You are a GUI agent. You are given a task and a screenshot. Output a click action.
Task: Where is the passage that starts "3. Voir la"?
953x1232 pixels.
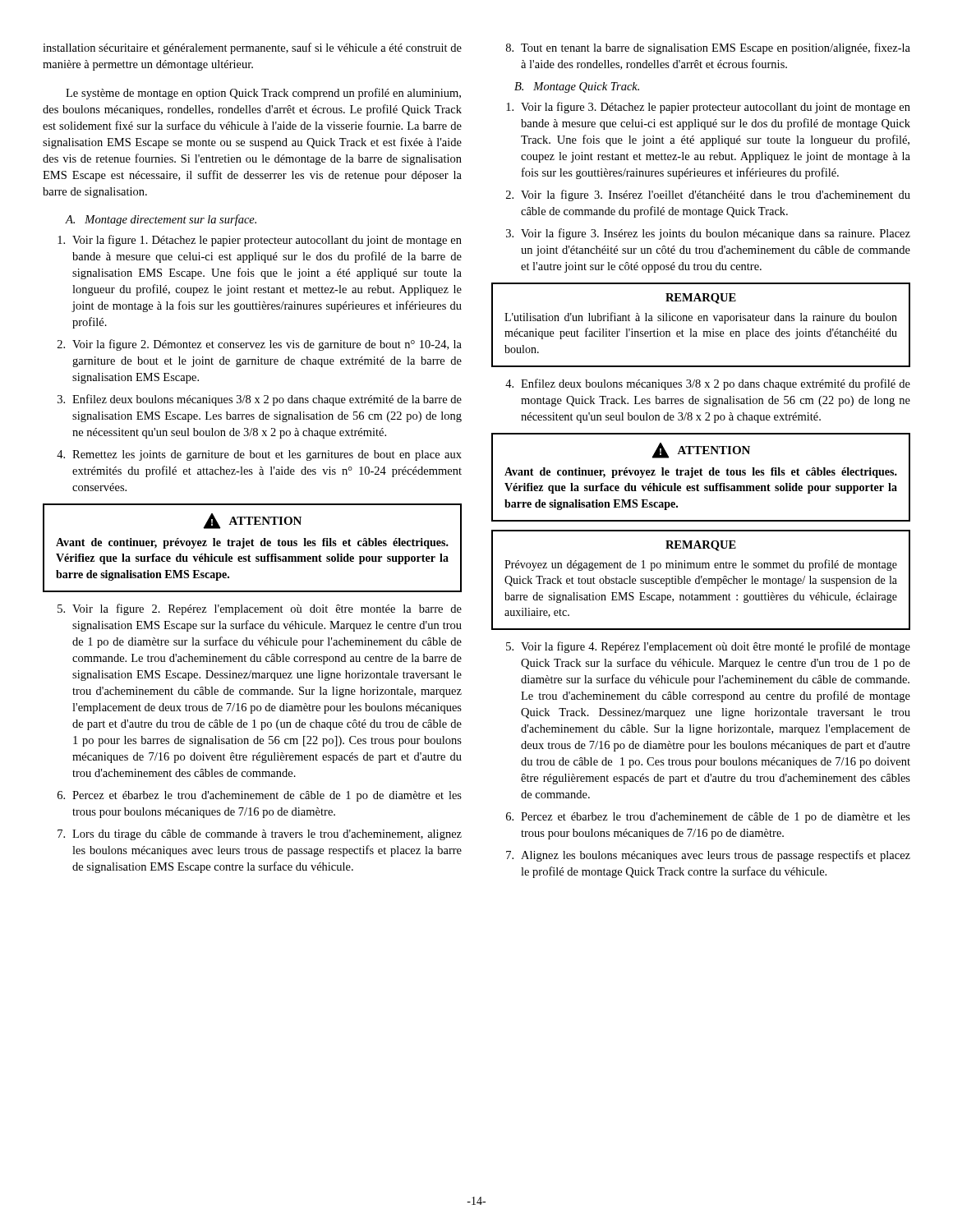701,250
